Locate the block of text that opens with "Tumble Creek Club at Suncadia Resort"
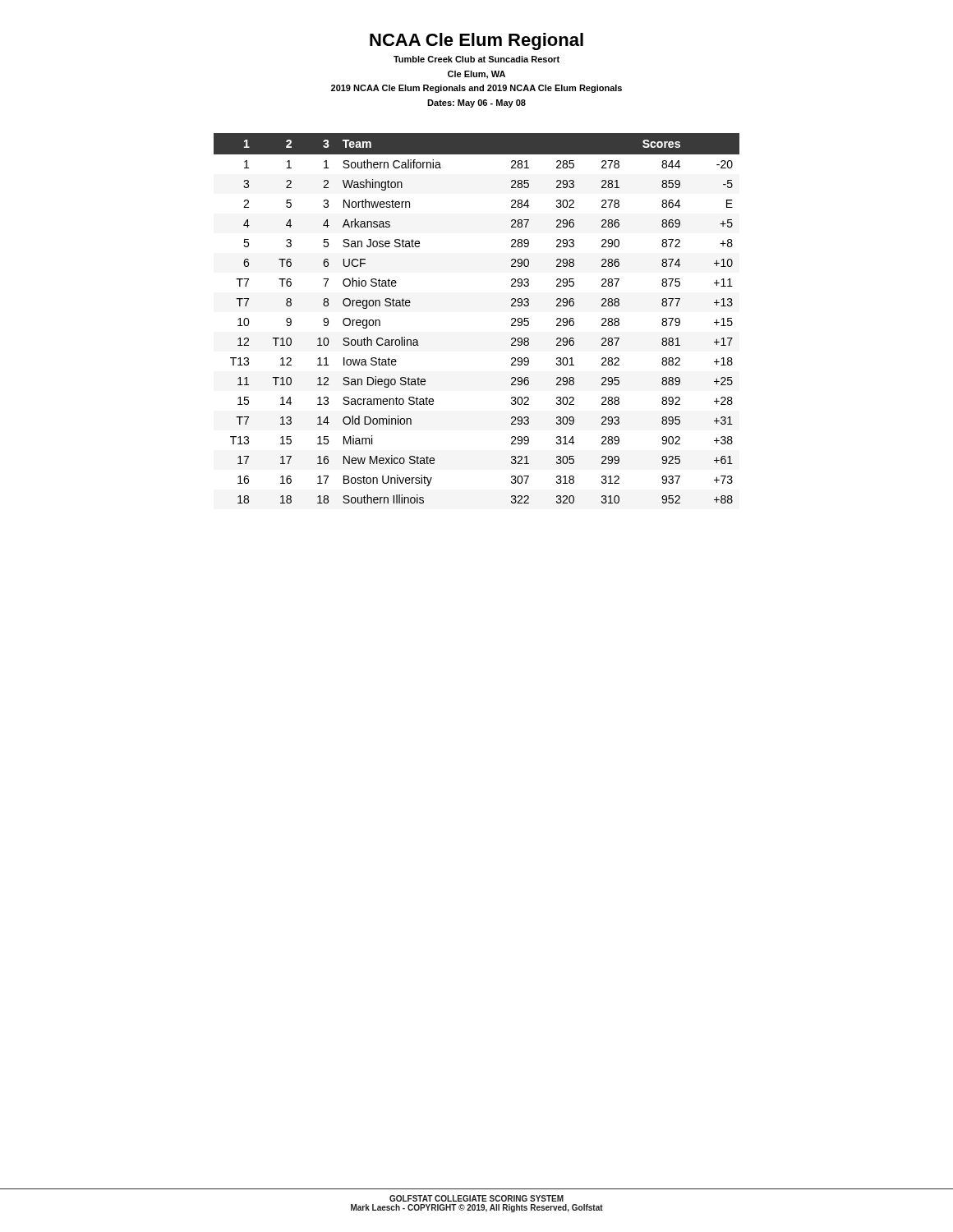This screenshot has height=1232, width=953. [476, 81]
